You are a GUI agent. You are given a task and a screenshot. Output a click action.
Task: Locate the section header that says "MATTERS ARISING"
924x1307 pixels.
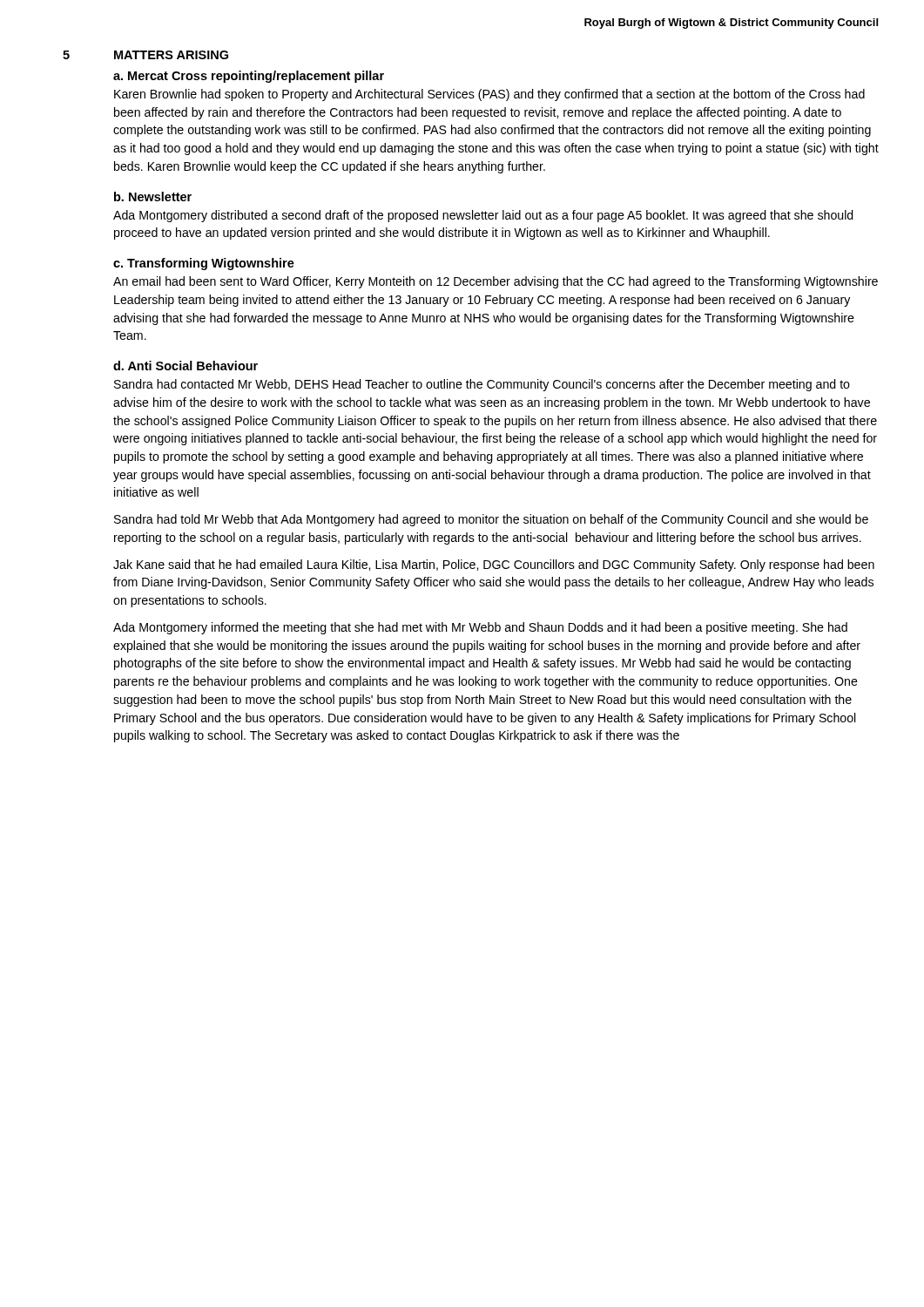pos(171,55)
